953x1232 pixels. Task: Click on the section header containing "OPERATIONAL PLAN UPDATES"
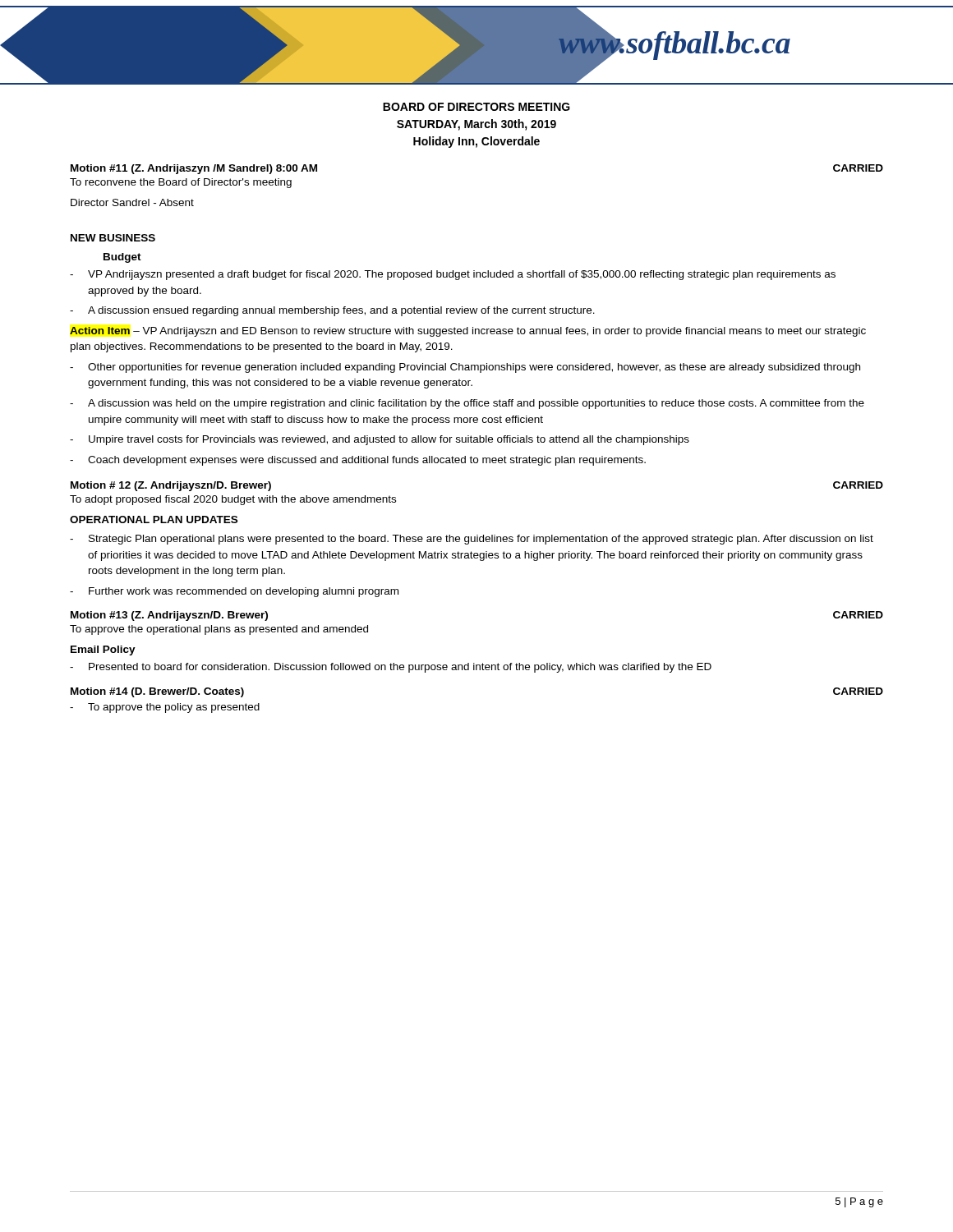(154, 520)
